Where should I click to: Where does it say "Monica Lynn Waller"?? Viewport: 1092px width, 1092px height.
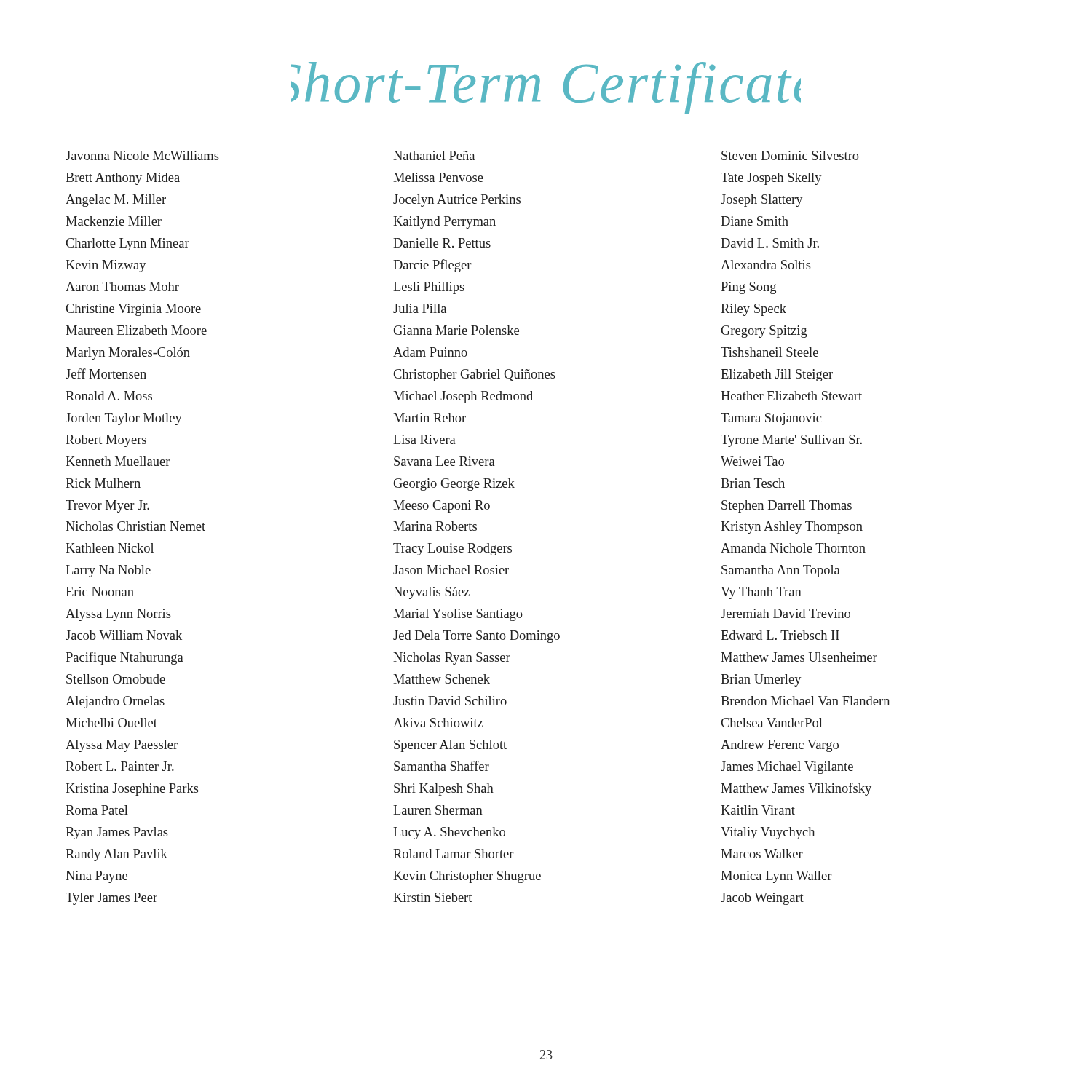point(776,876)
